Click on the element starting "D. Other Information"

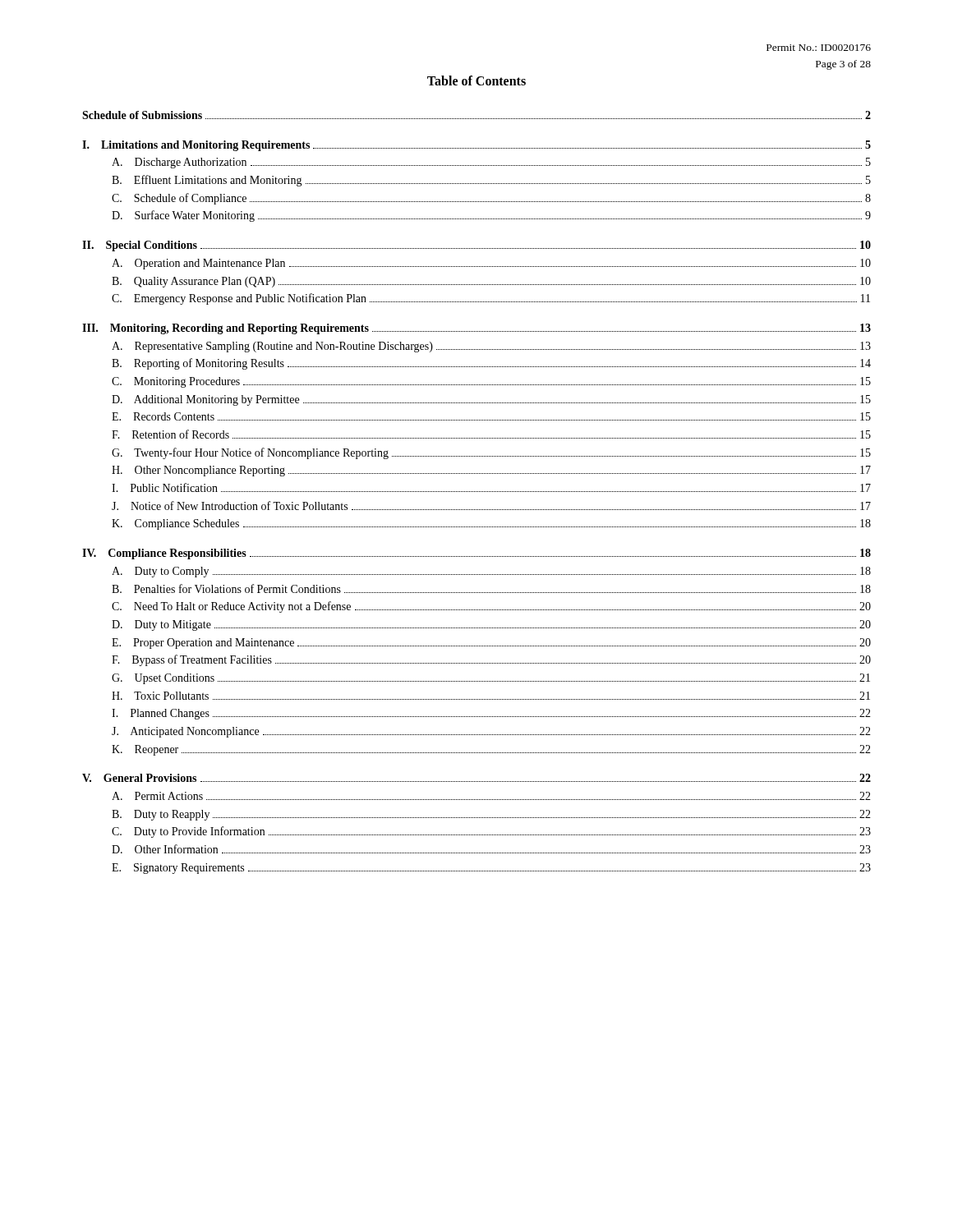pyautogui.click(x=491, y=850)
